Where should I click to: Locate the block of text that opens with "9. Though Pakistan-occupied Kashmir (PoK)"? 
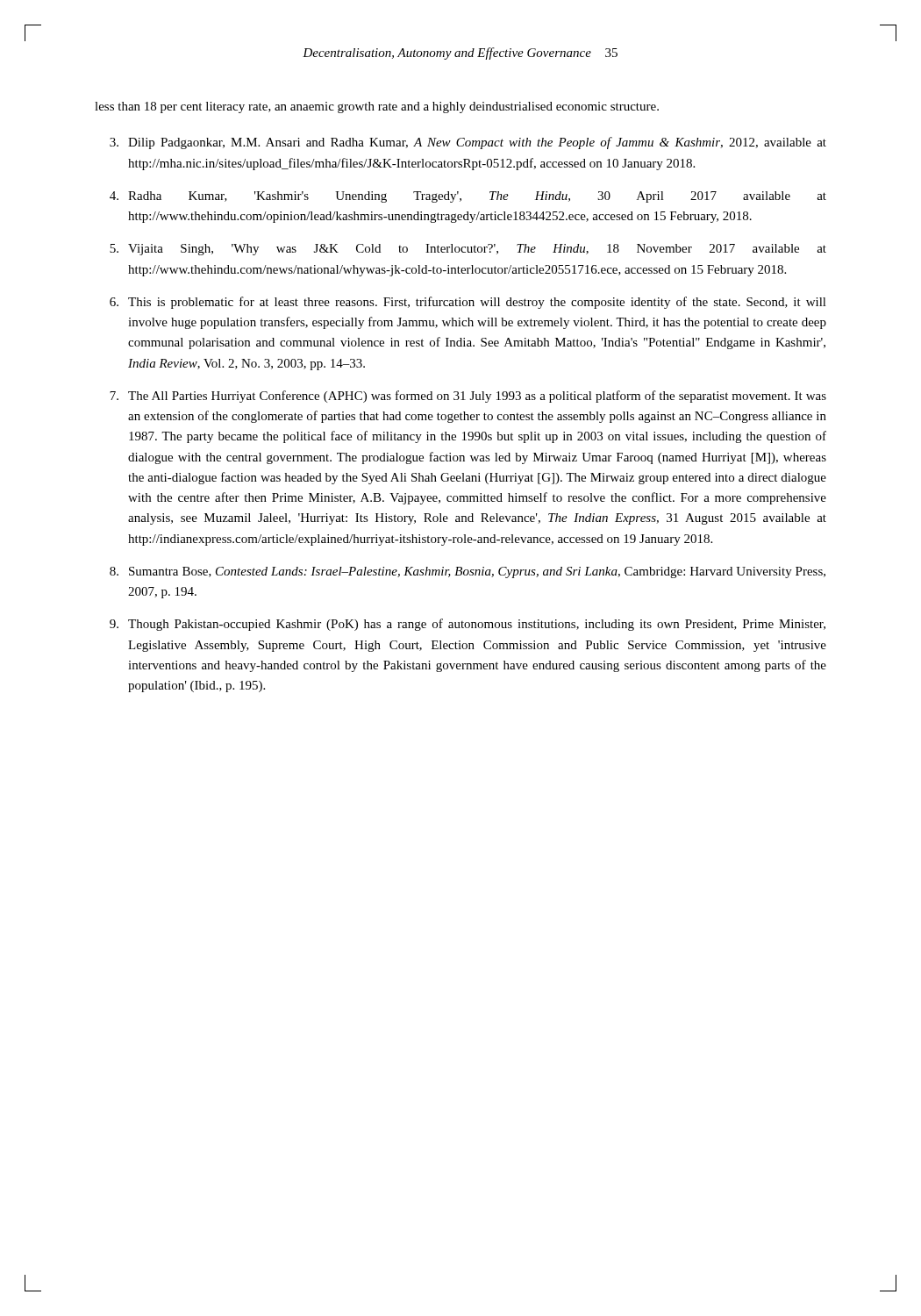tap(460, 655)
